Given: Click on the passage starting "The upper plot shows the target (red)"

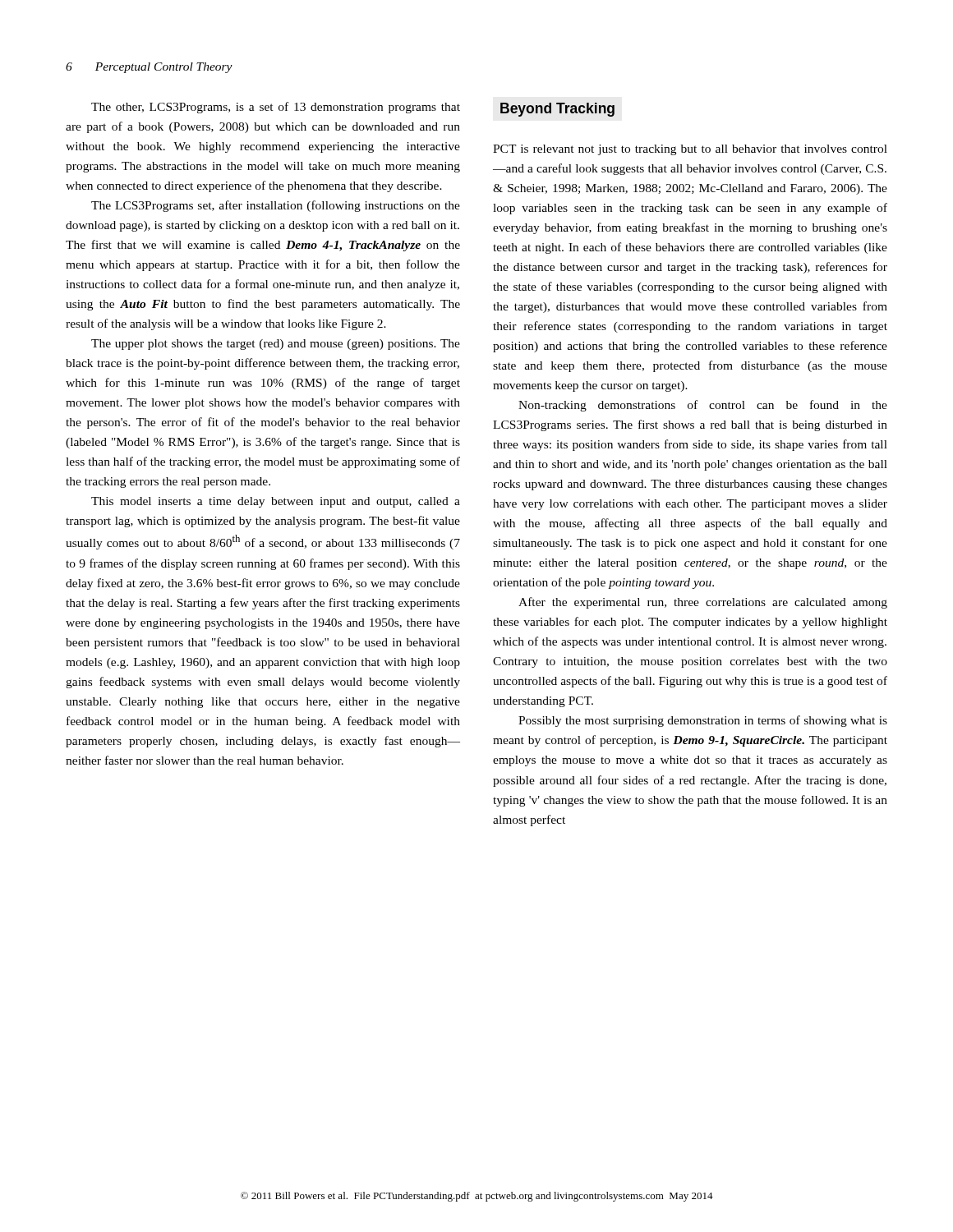Looking at the screenshot, I should point(263,413).
